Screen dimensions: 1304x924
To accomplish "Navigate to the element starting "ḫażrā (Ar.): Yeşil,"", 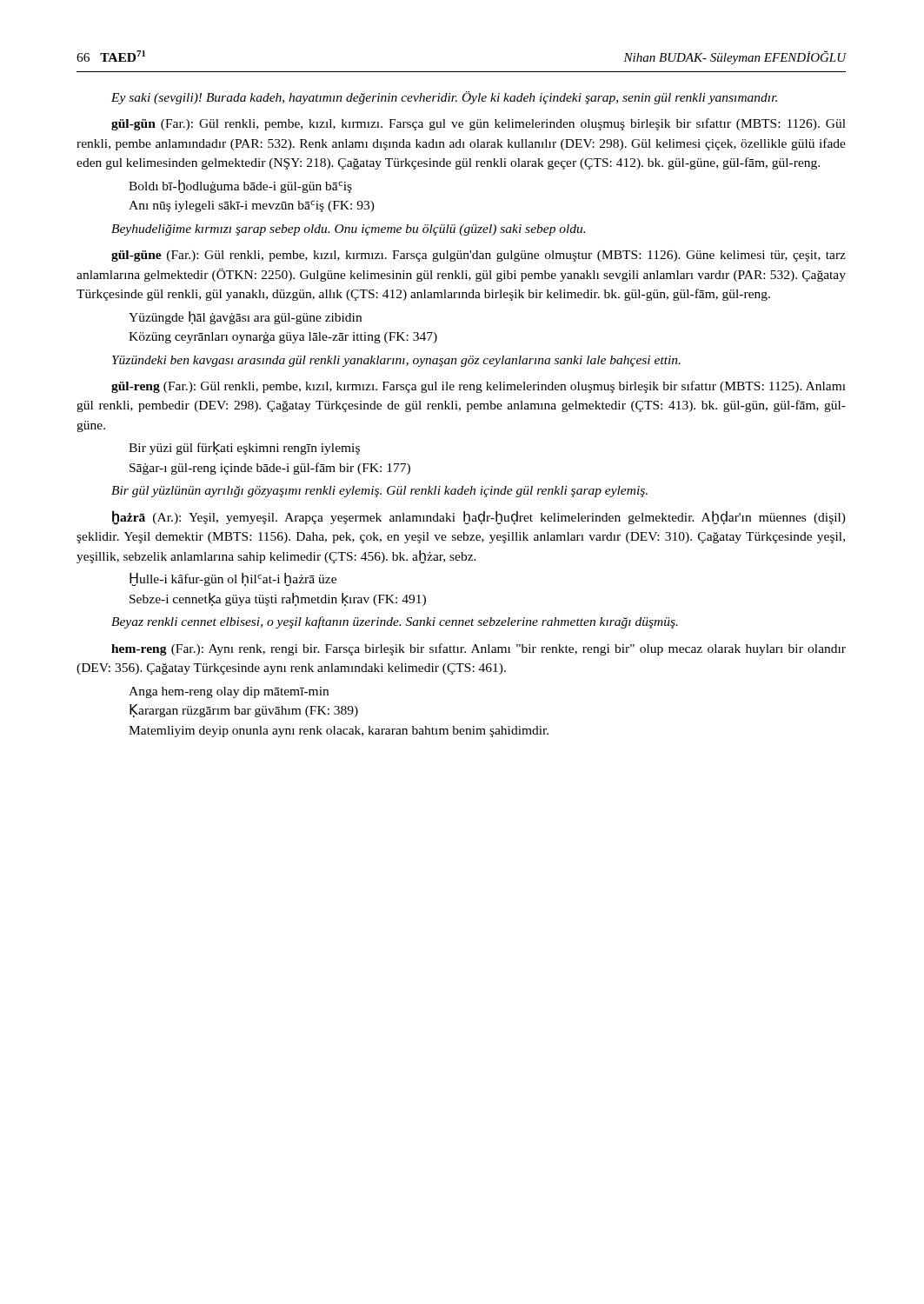I will [461, 536].
